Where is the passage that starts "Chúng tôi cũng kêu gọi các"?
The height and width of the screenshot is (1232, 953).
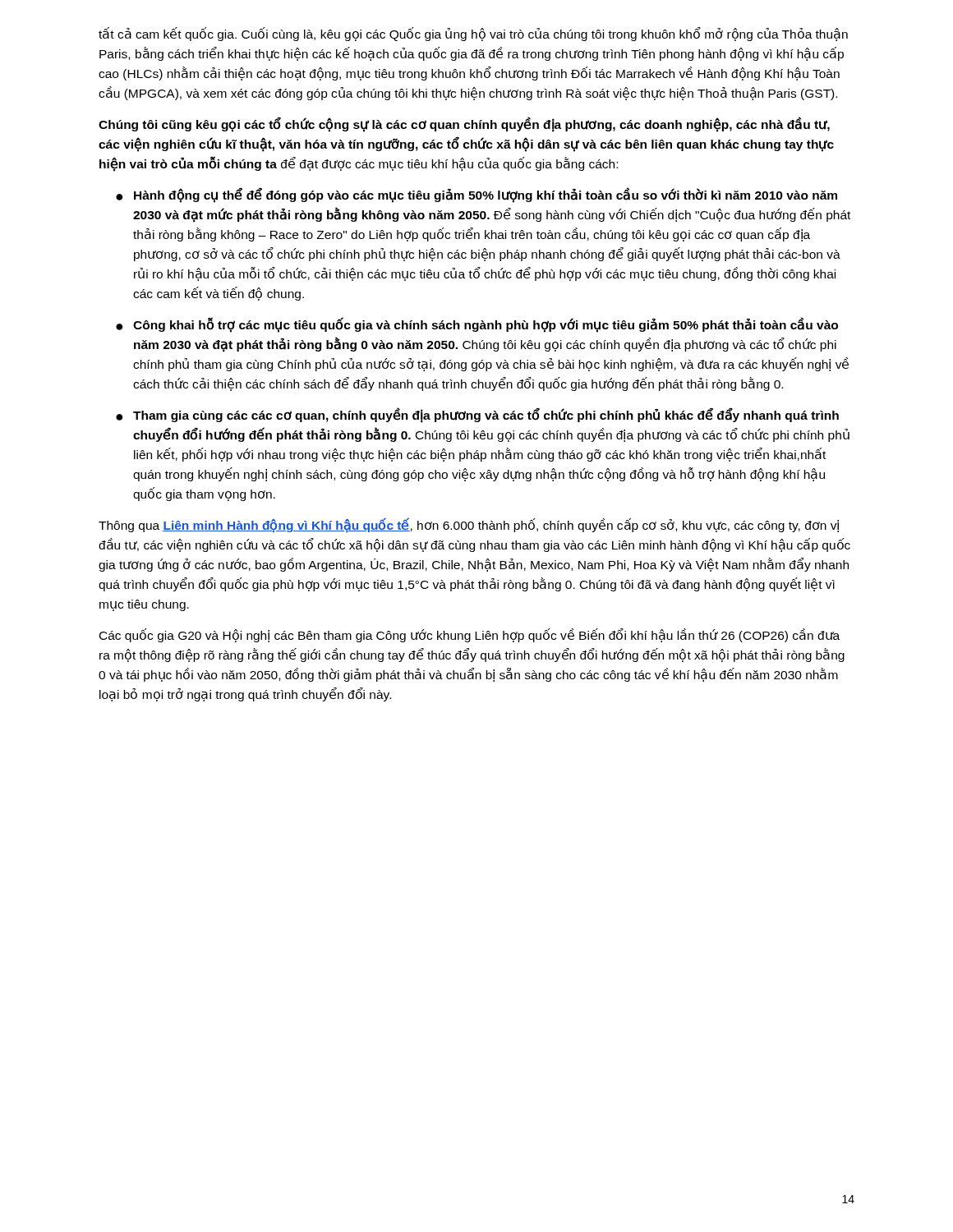click(466, 144)
